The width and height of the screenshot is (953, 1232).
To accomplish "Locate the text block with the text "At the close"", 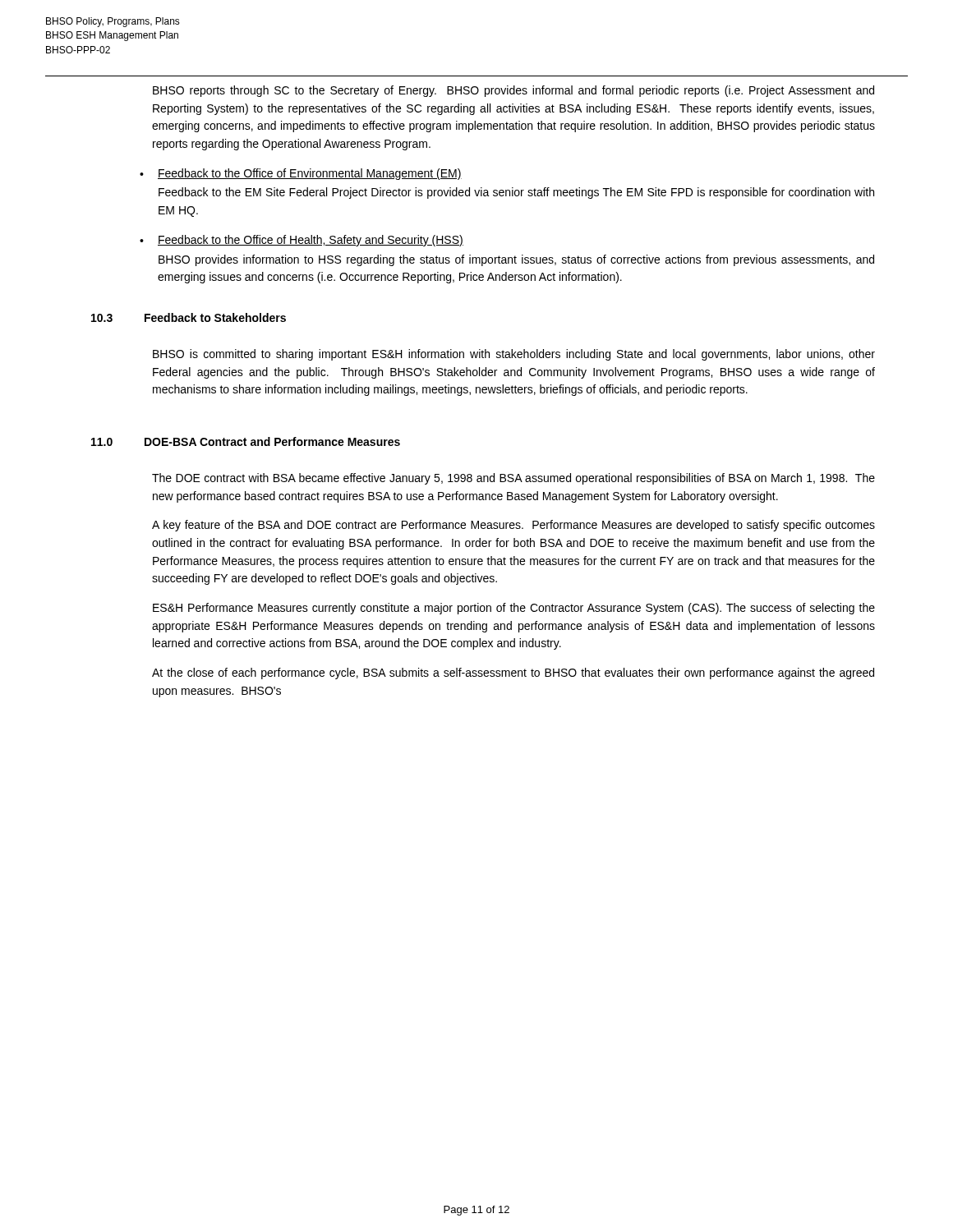I will click(x=513, y=682).
